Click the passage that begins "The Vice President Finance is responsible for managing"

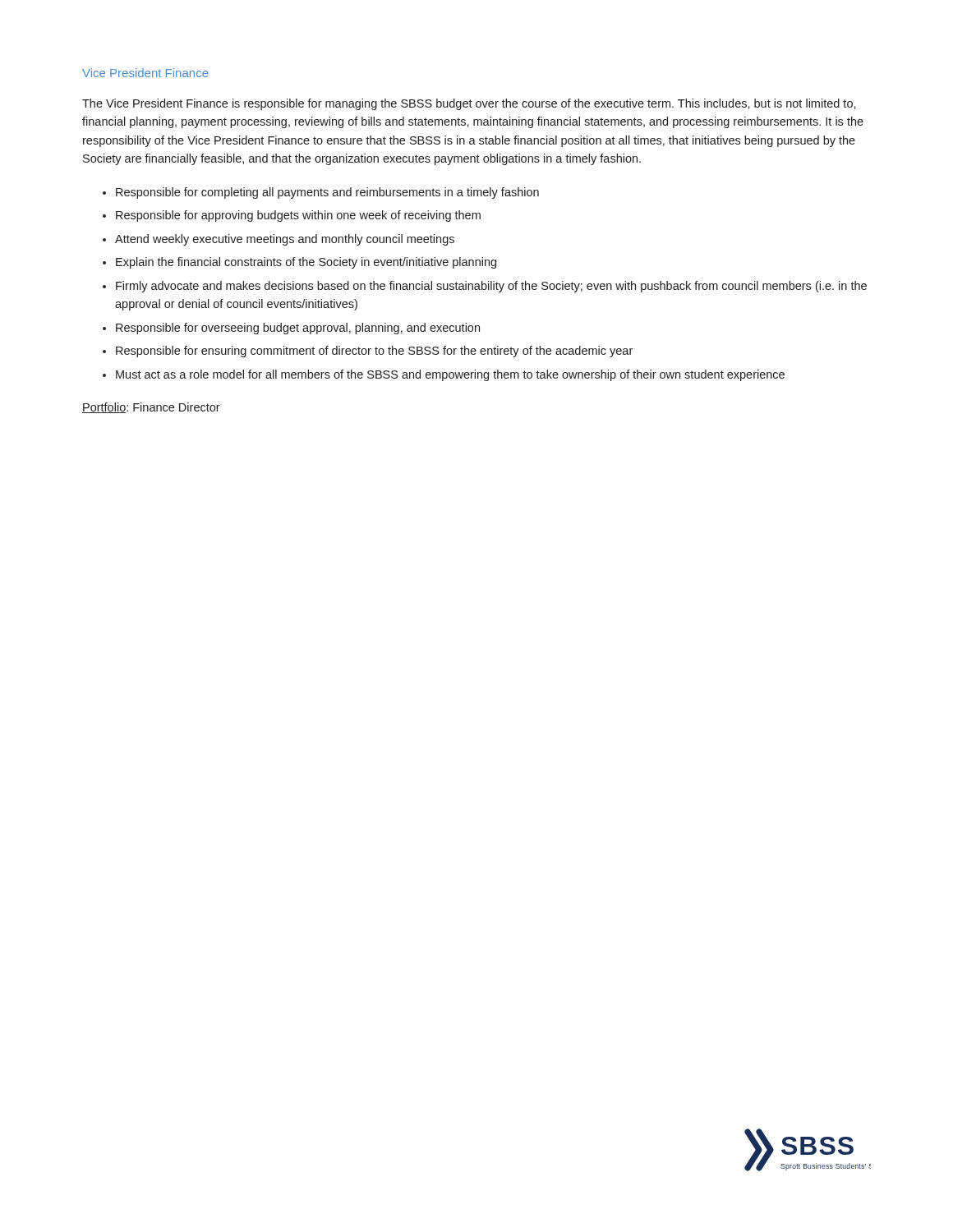[x=476, y=131]
